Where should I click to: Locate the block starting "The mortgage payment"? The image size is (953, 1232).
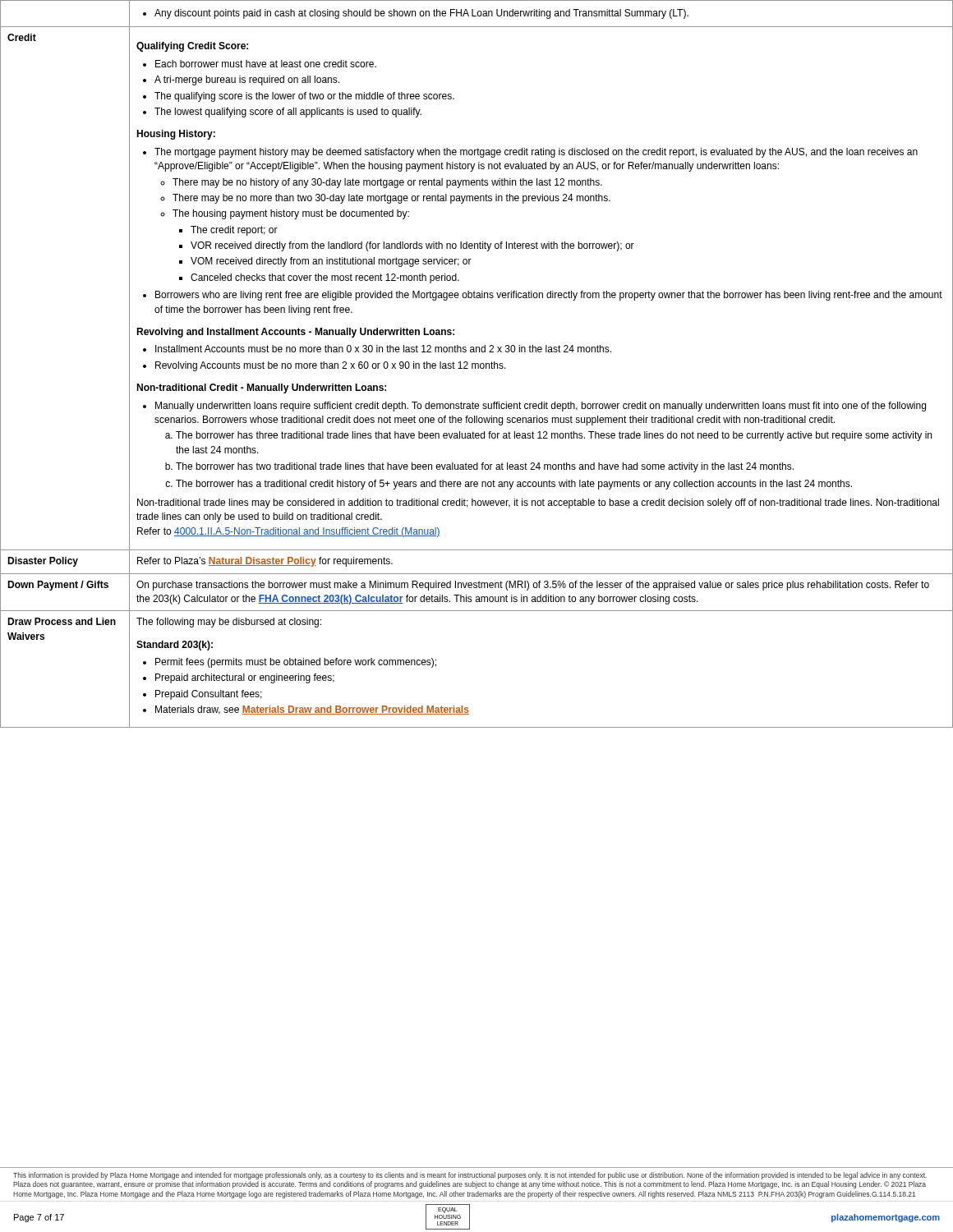tap(541, 231)
